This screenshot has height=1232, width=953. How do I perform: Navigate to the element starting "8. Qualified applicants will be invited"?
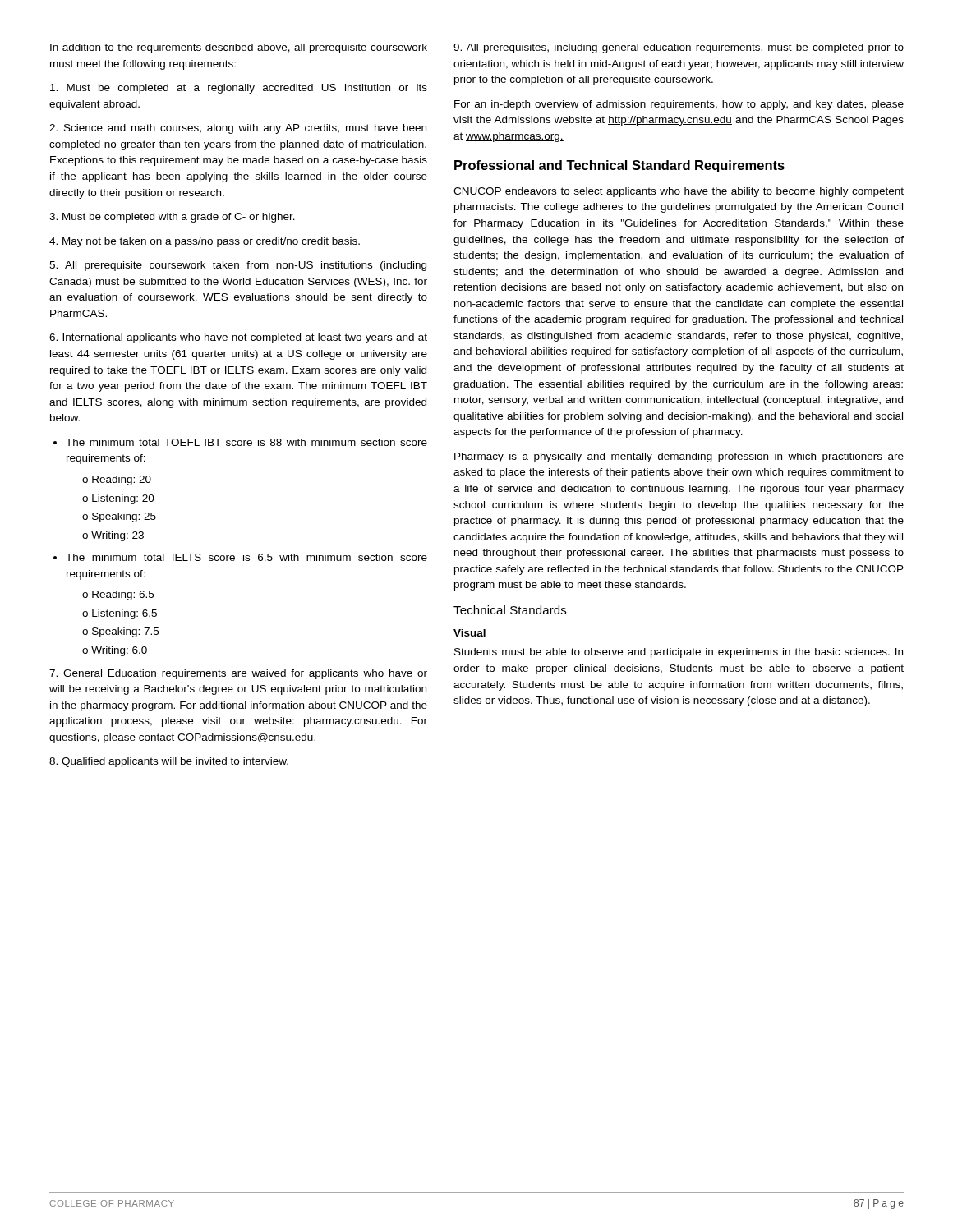pos(238,761)
